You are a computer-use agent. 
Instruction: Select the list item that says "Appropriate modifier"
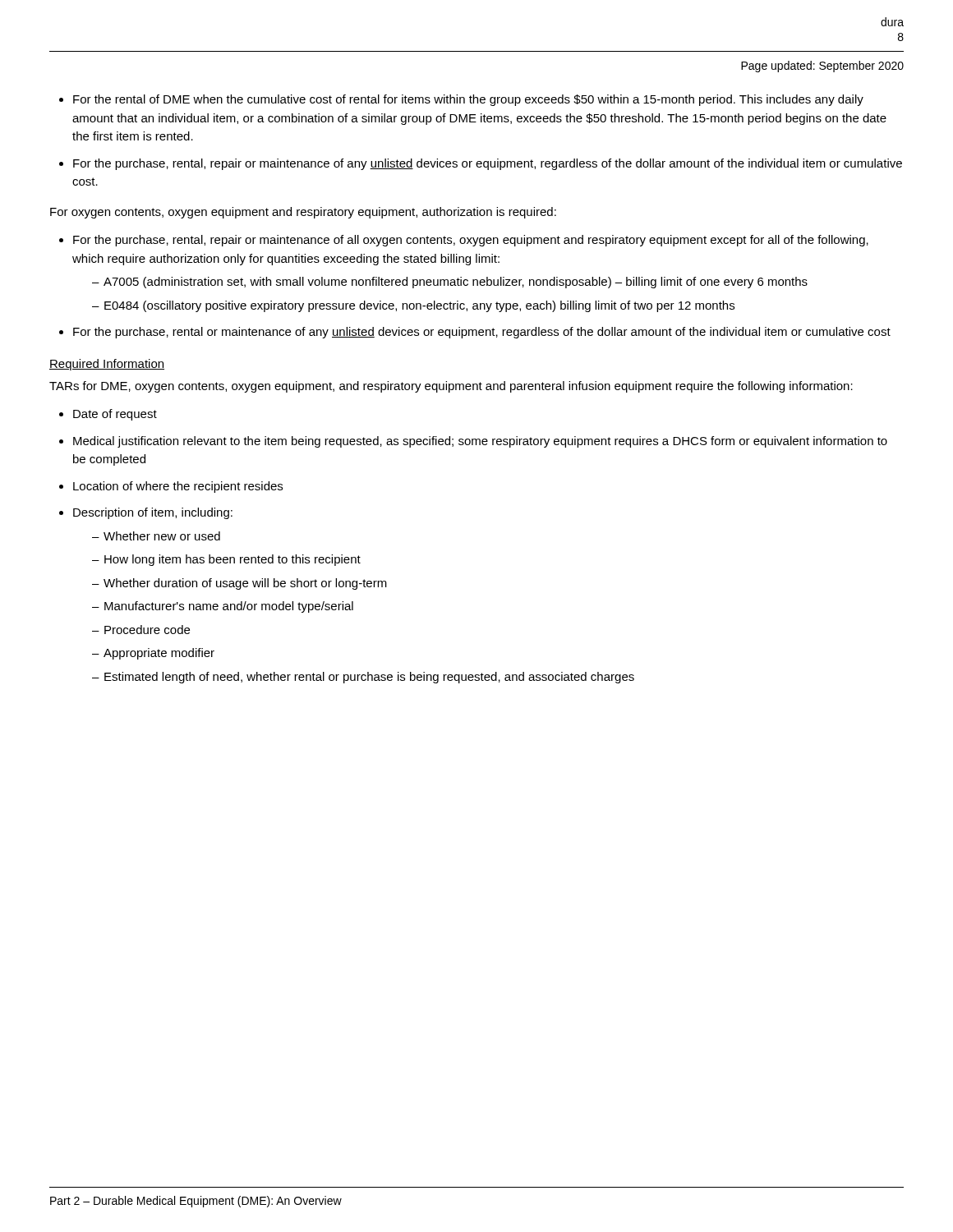point(159,653)
